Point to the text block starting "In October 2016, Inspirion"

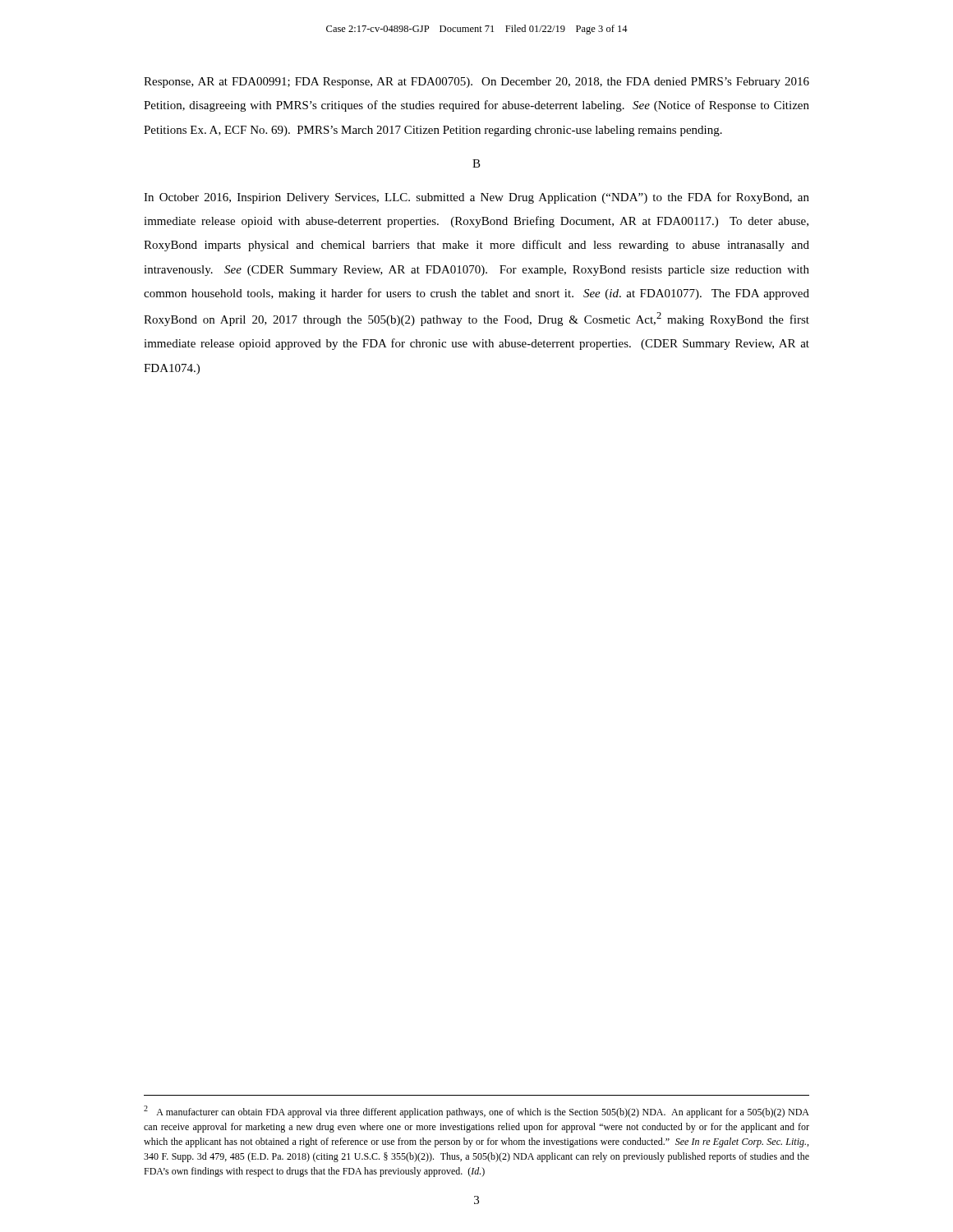click(476, 283)
